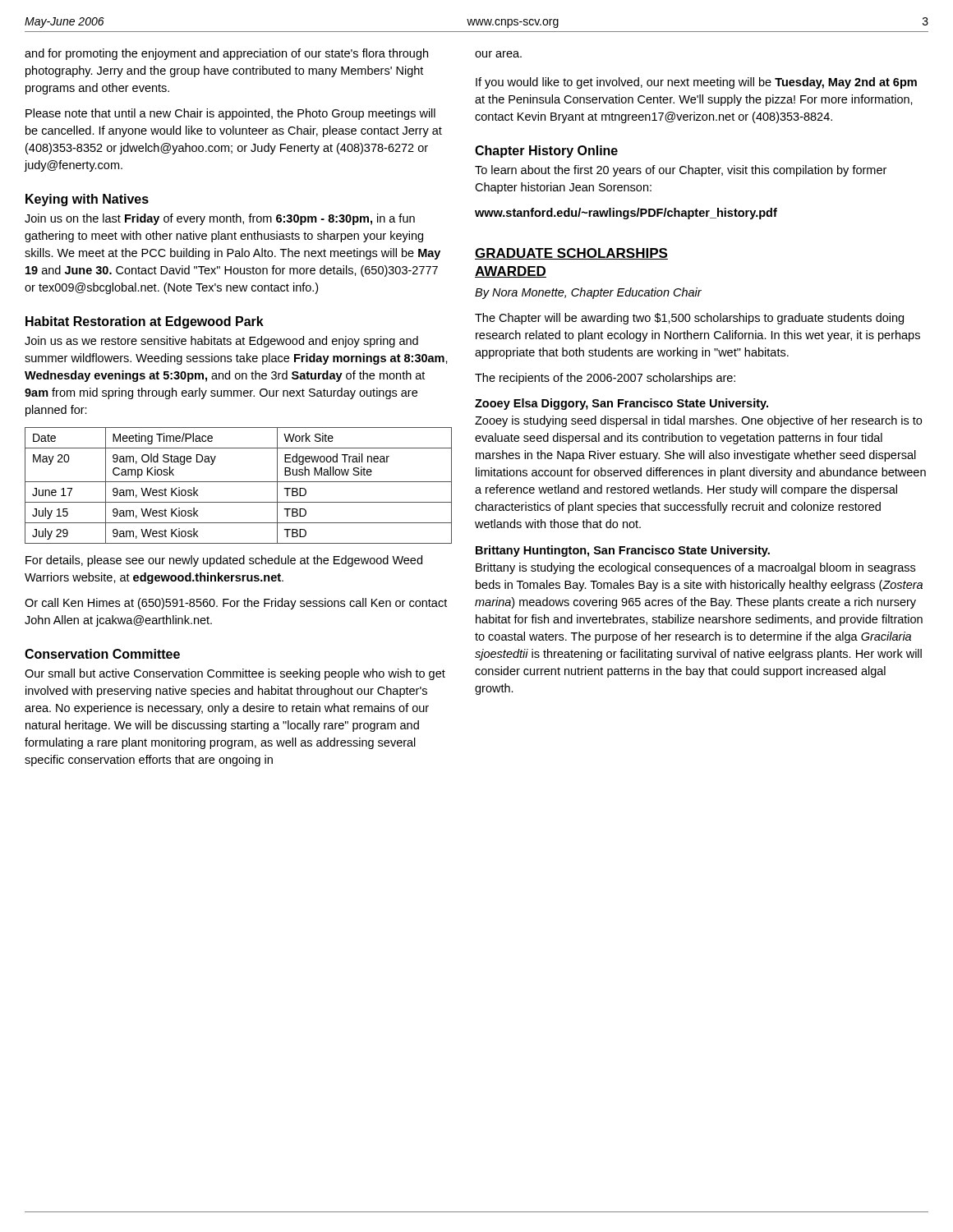Screen dimensions: 1232x953
Task: Point to the block beginning "To learn about the first 20 years"
Action: tap(681, 179)
